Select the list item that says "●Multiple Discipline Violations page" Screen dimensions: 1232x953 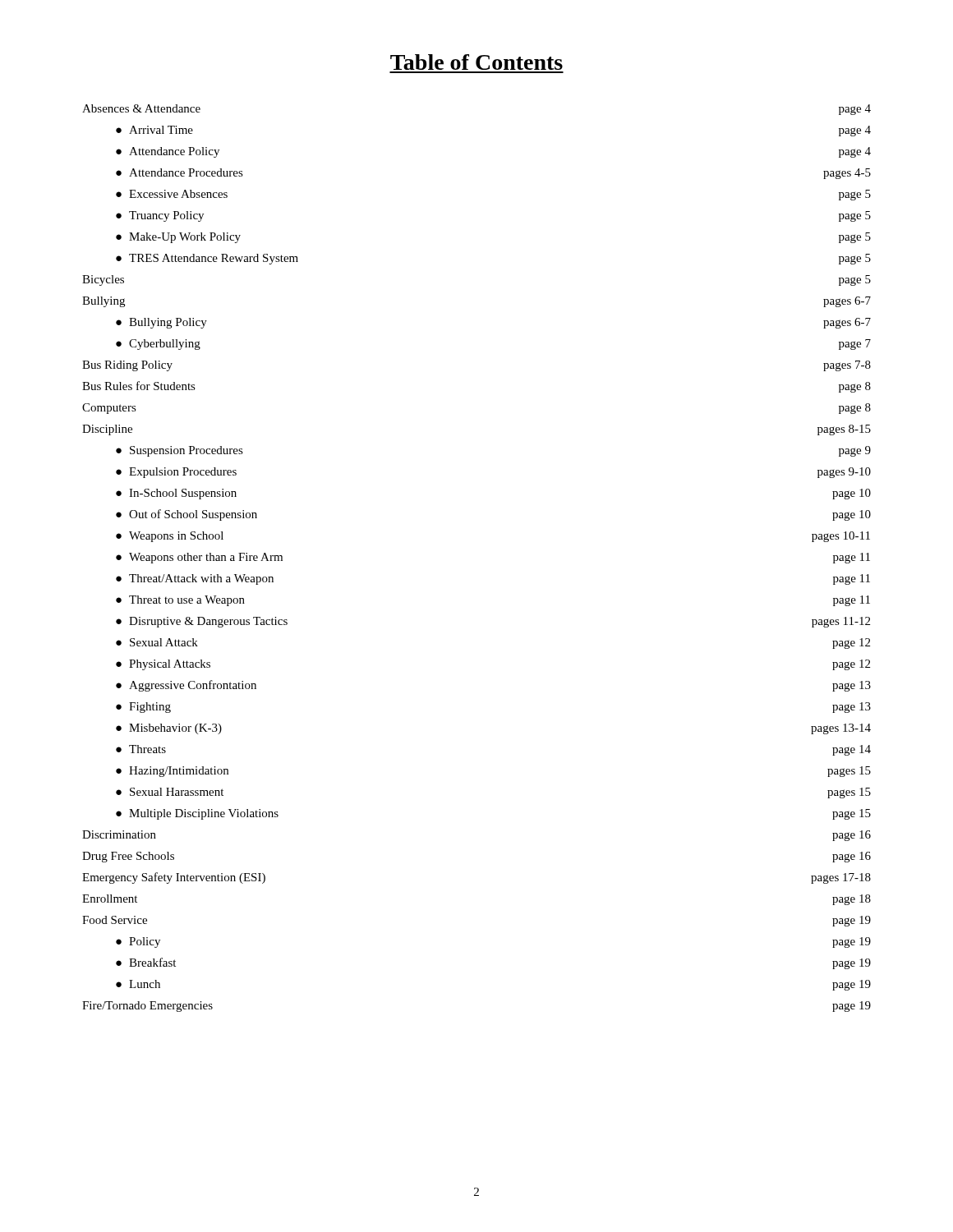(199, 814)
